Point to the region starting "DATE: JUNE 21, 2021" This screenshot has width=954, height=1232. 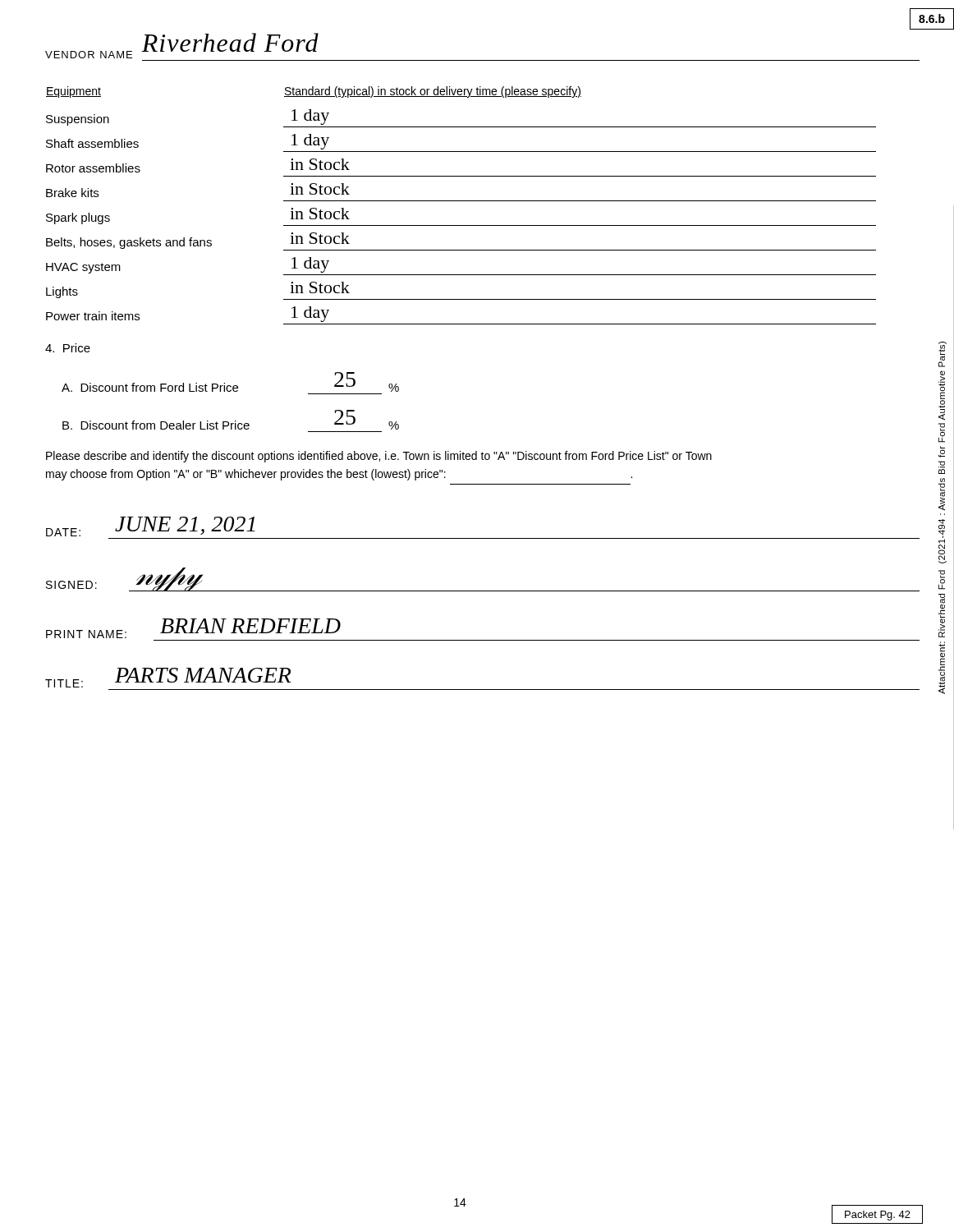[x=151, y=526]
